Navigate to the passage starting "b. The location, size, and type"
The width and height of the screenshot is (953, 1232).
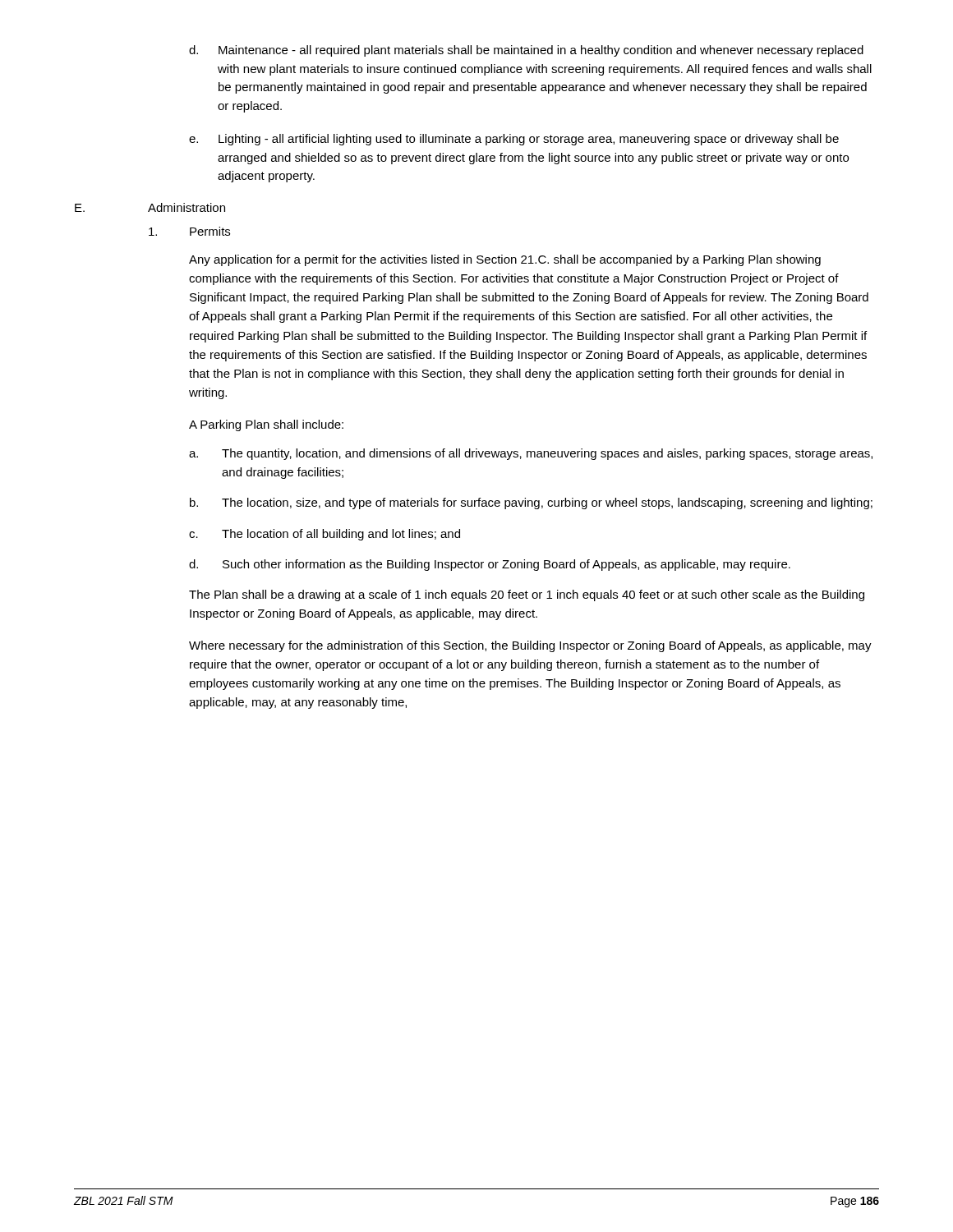[x=534, y=503]
